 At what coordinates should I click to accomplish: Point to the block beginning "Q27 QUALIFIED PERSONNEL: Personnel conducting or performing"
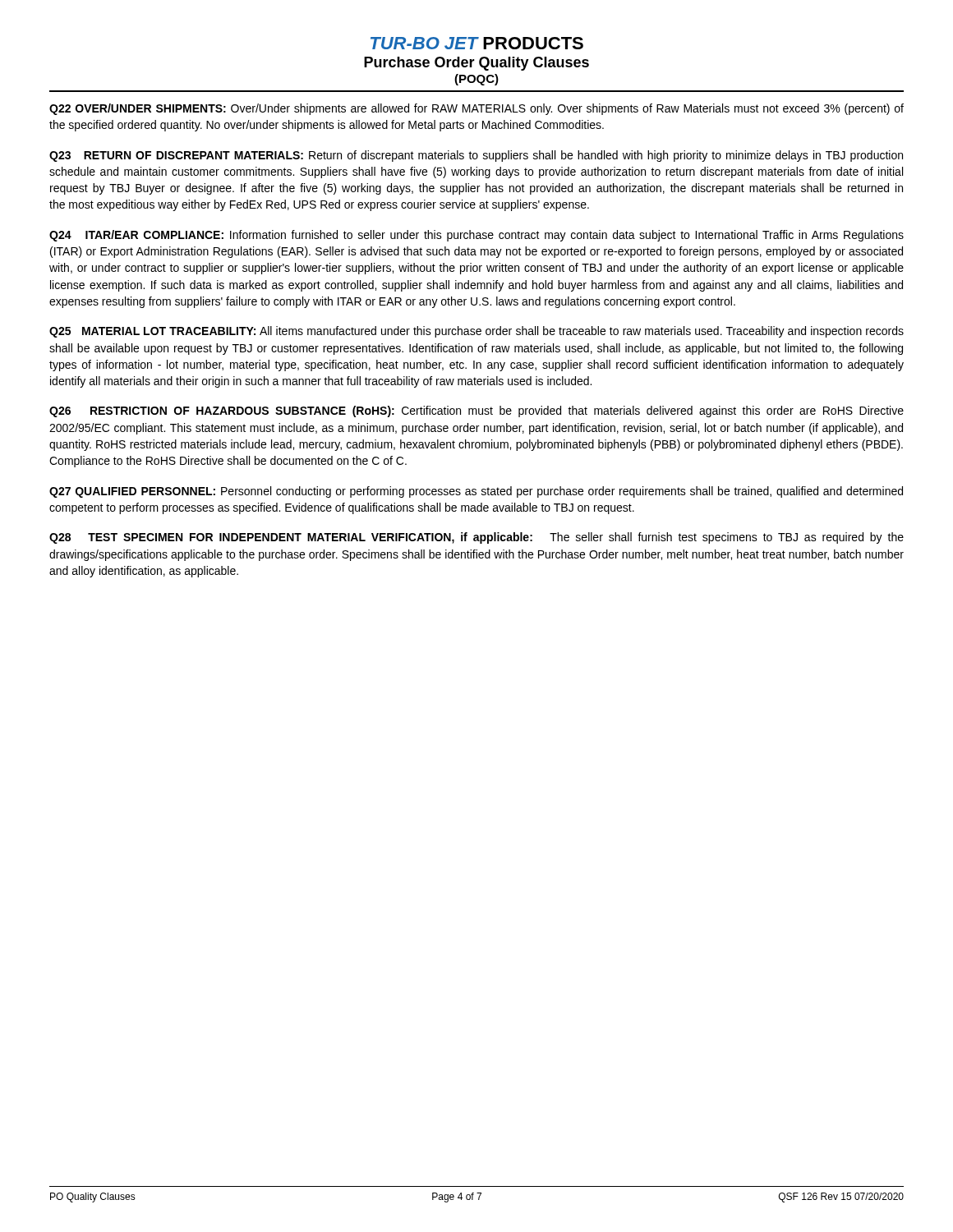tap(476, 499)
